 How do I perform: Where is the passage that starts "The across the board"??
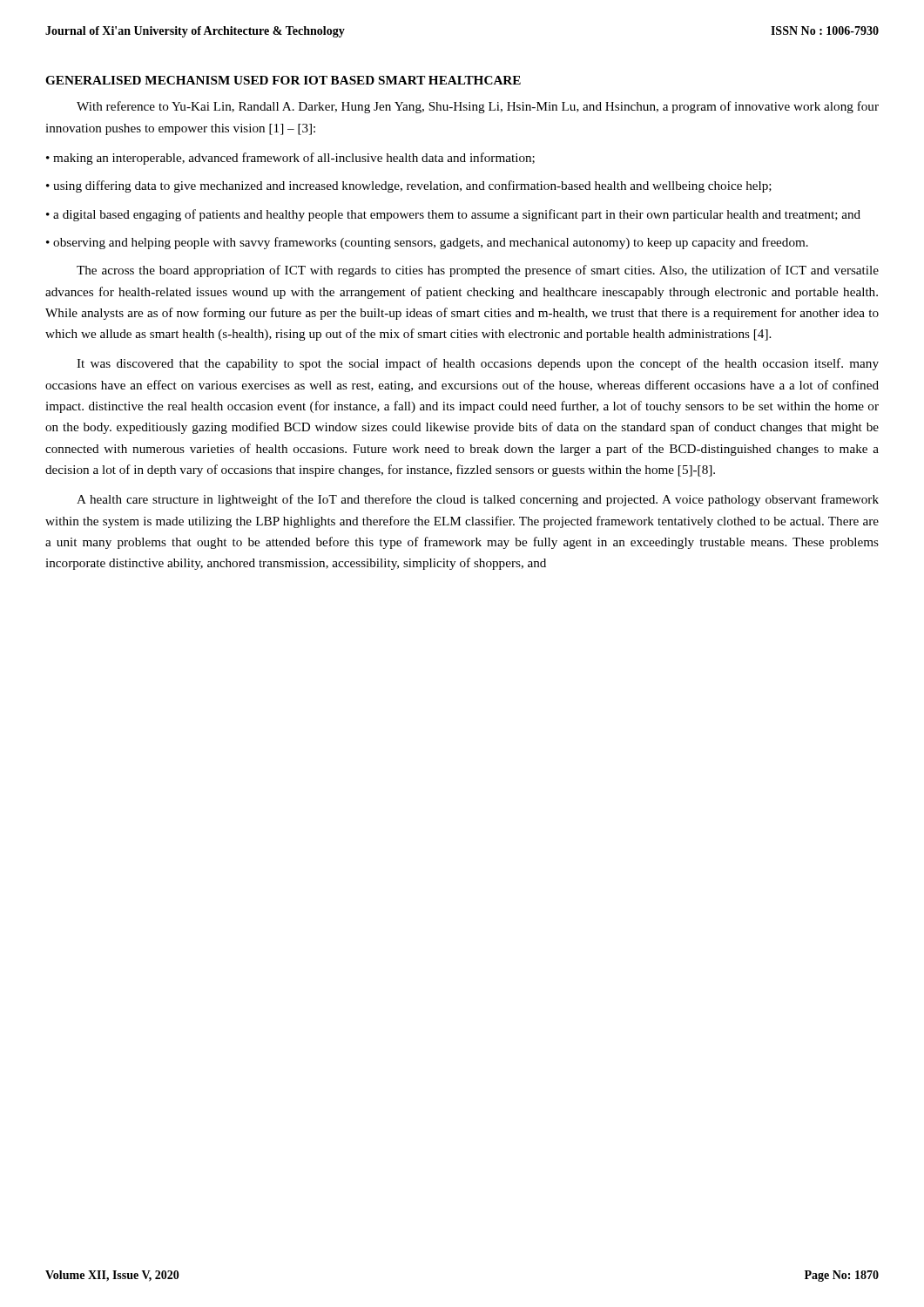462,302
